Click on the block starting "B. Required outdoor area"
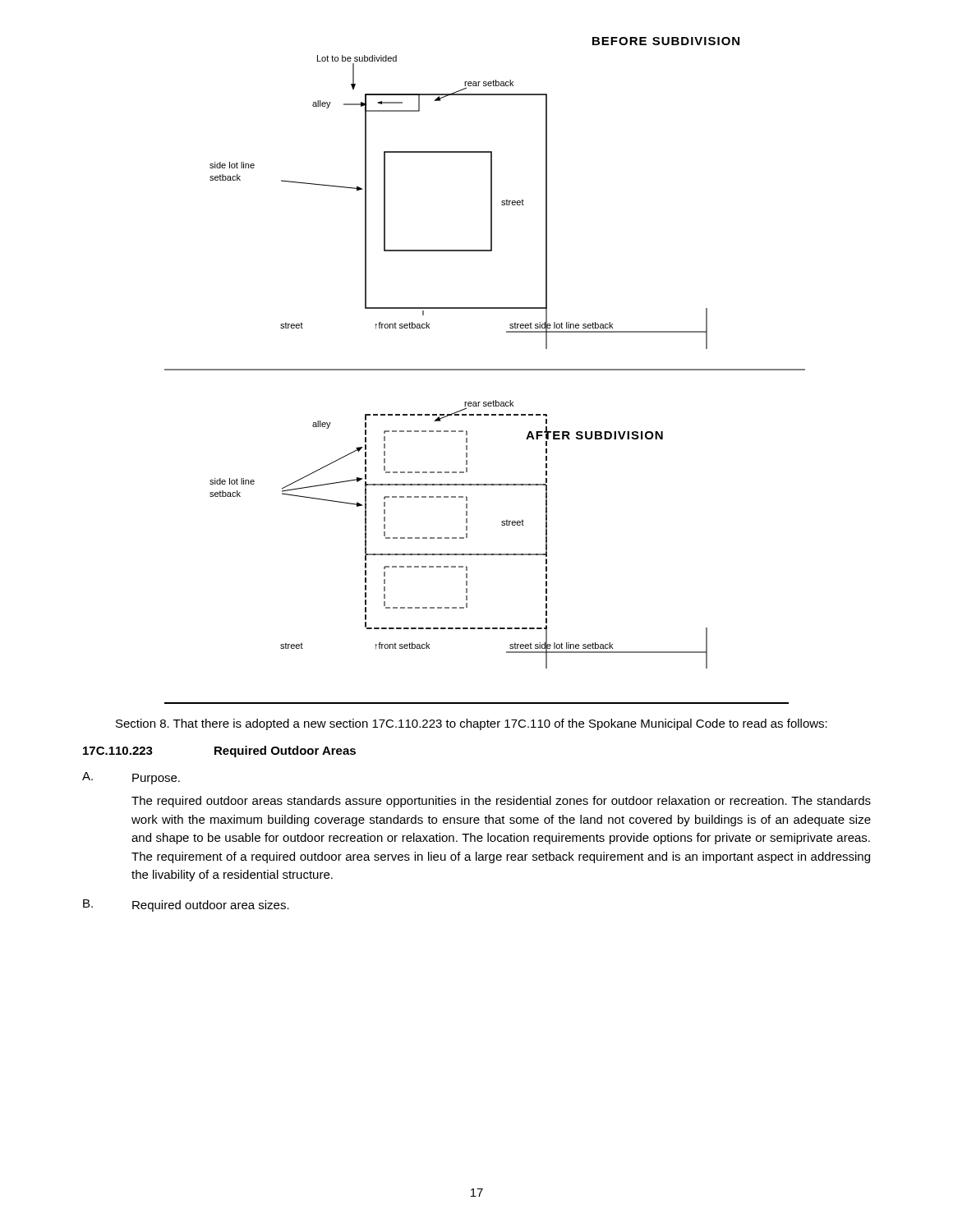The height and width of the screenshot is (1232, 953). pyautogui.click(x=186, y=906)
